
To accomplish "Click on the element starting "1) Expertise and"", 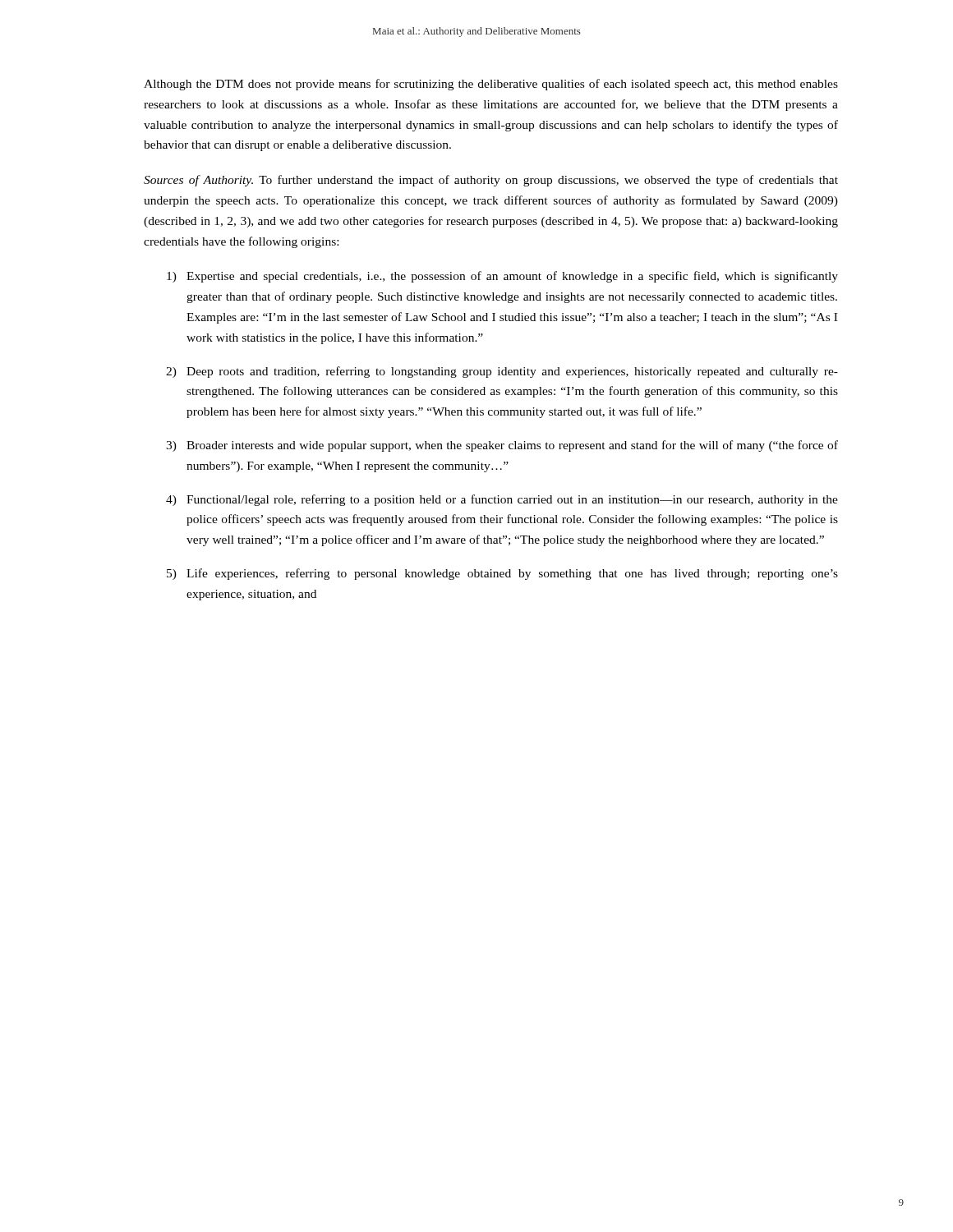I will (495, 307).
